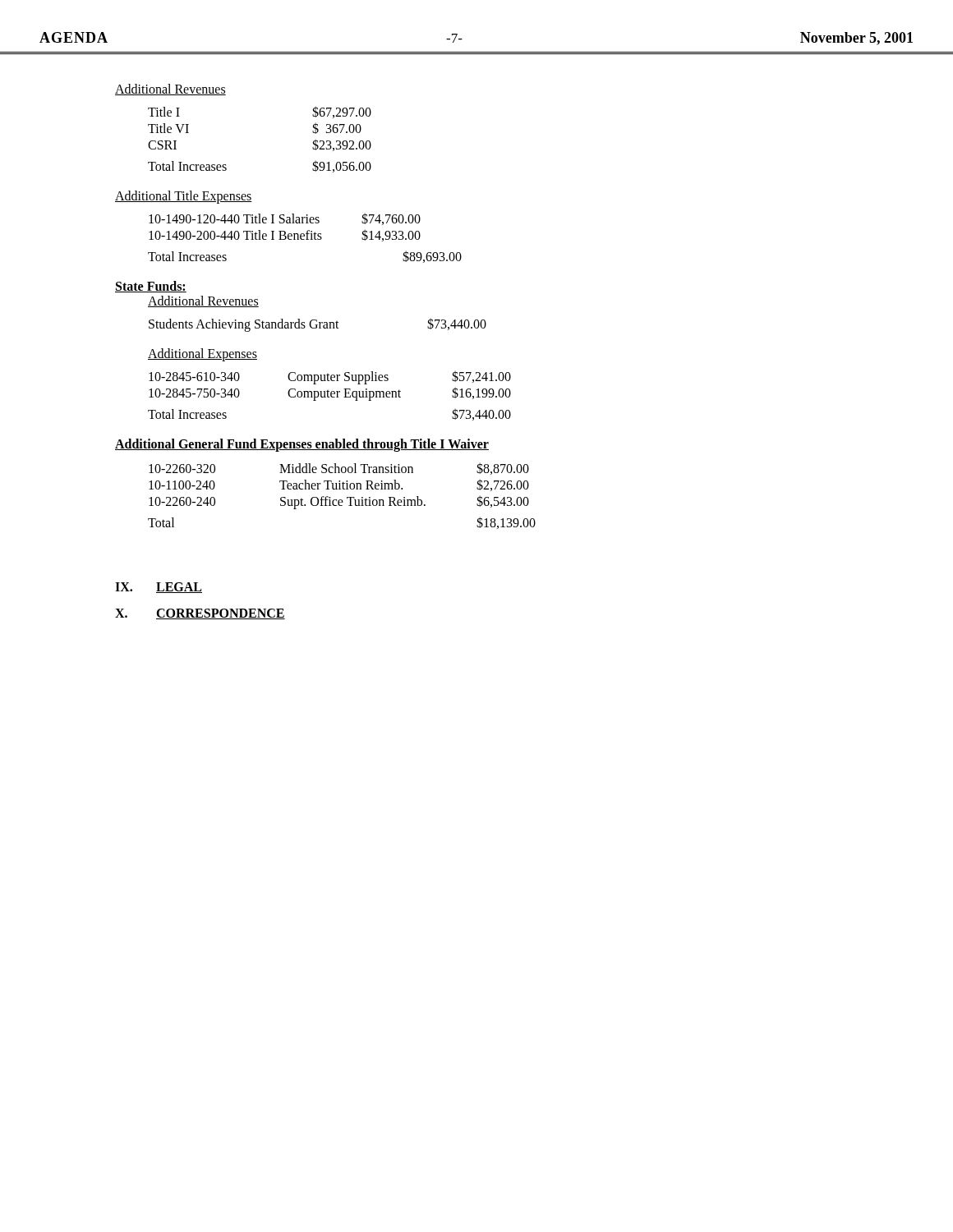
Task: Click on the text block containing "Title I $67,297.00 Title"
Action: [x=169, y=113]
